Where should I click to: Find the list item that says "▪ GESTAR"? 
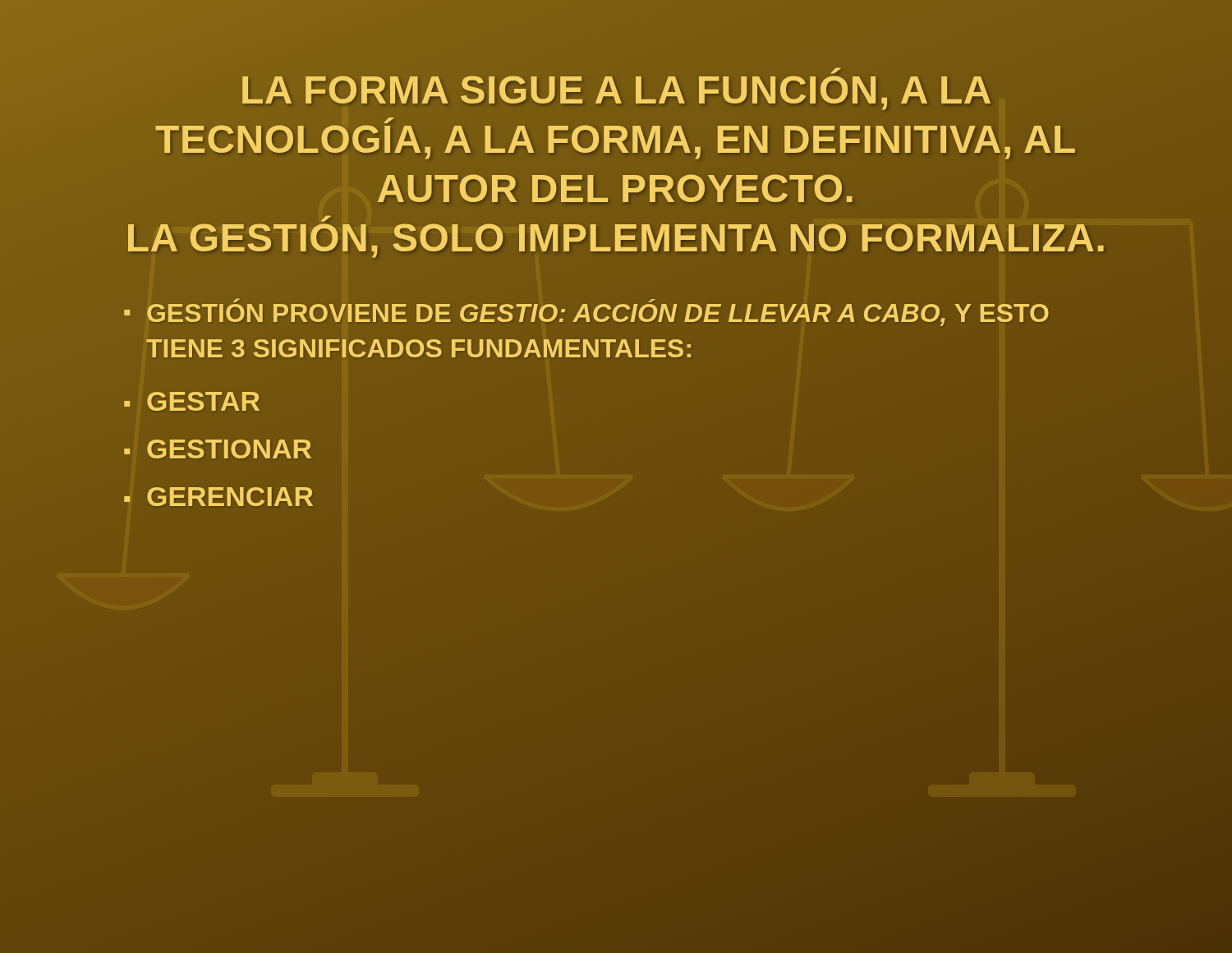point(192,402)
